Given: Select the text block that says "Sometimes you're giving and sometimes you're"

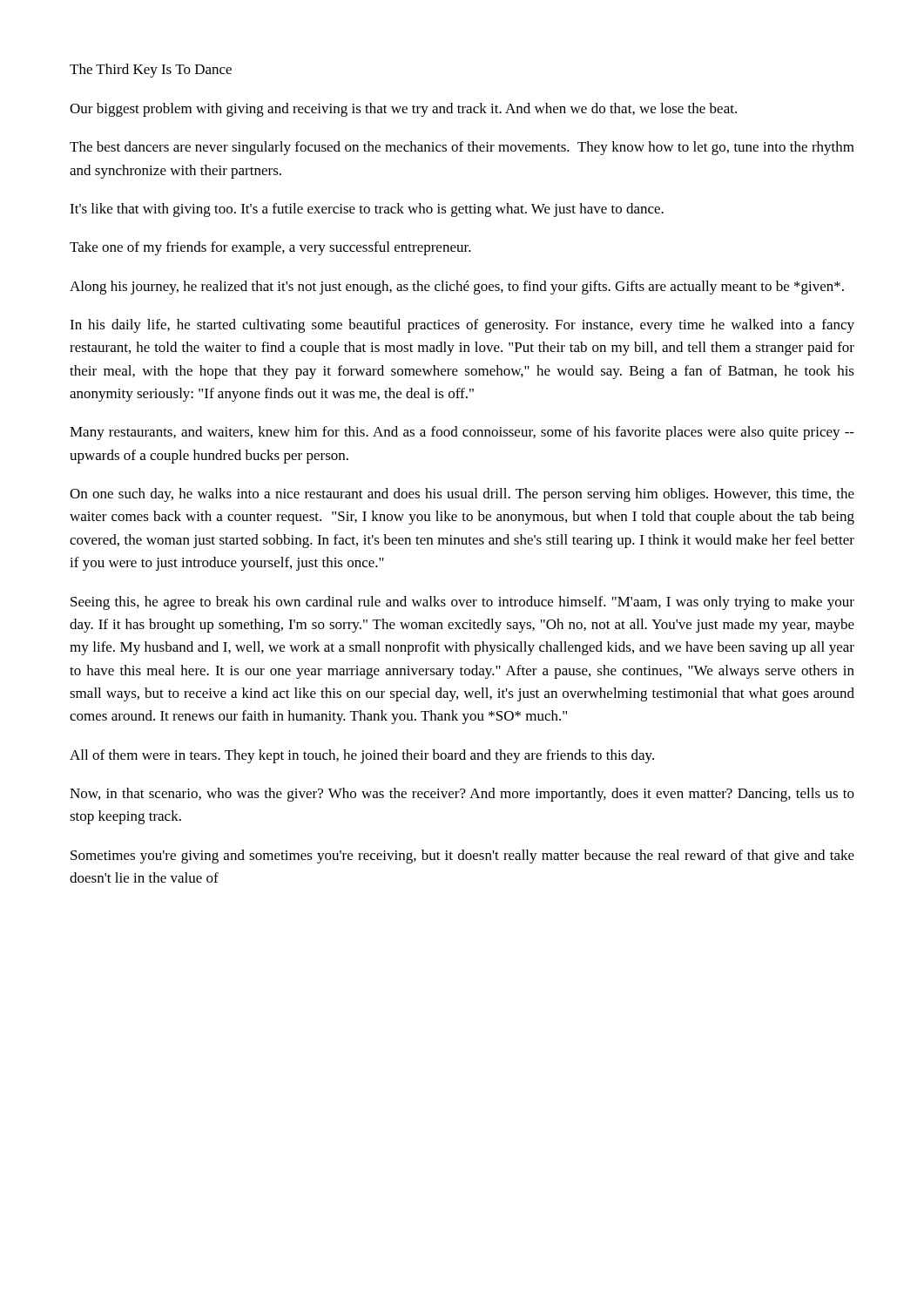Looking at the screenshot, I should pos(462,866).
